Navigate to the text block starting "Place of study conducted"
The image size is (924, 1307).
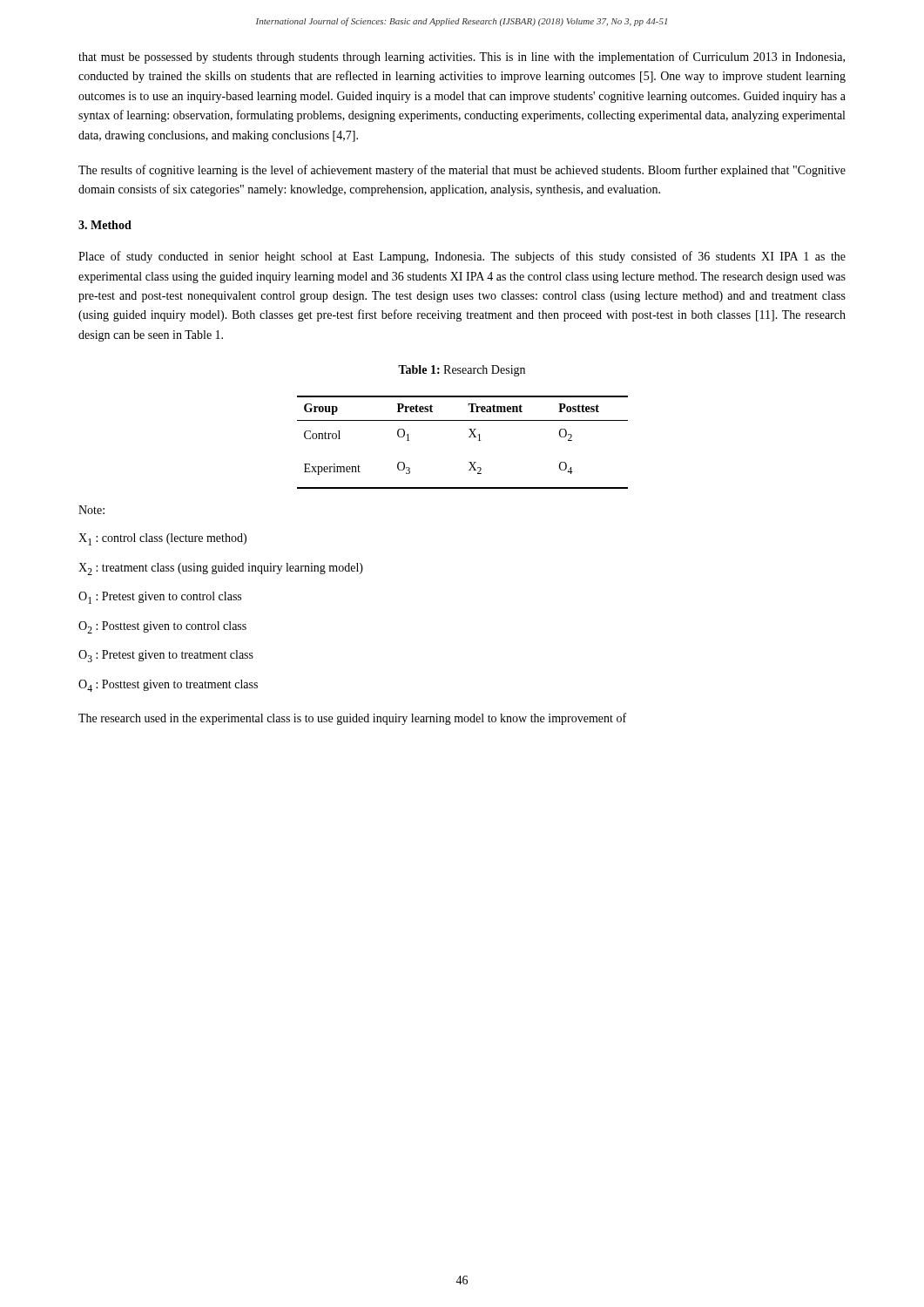pos(462,296)
